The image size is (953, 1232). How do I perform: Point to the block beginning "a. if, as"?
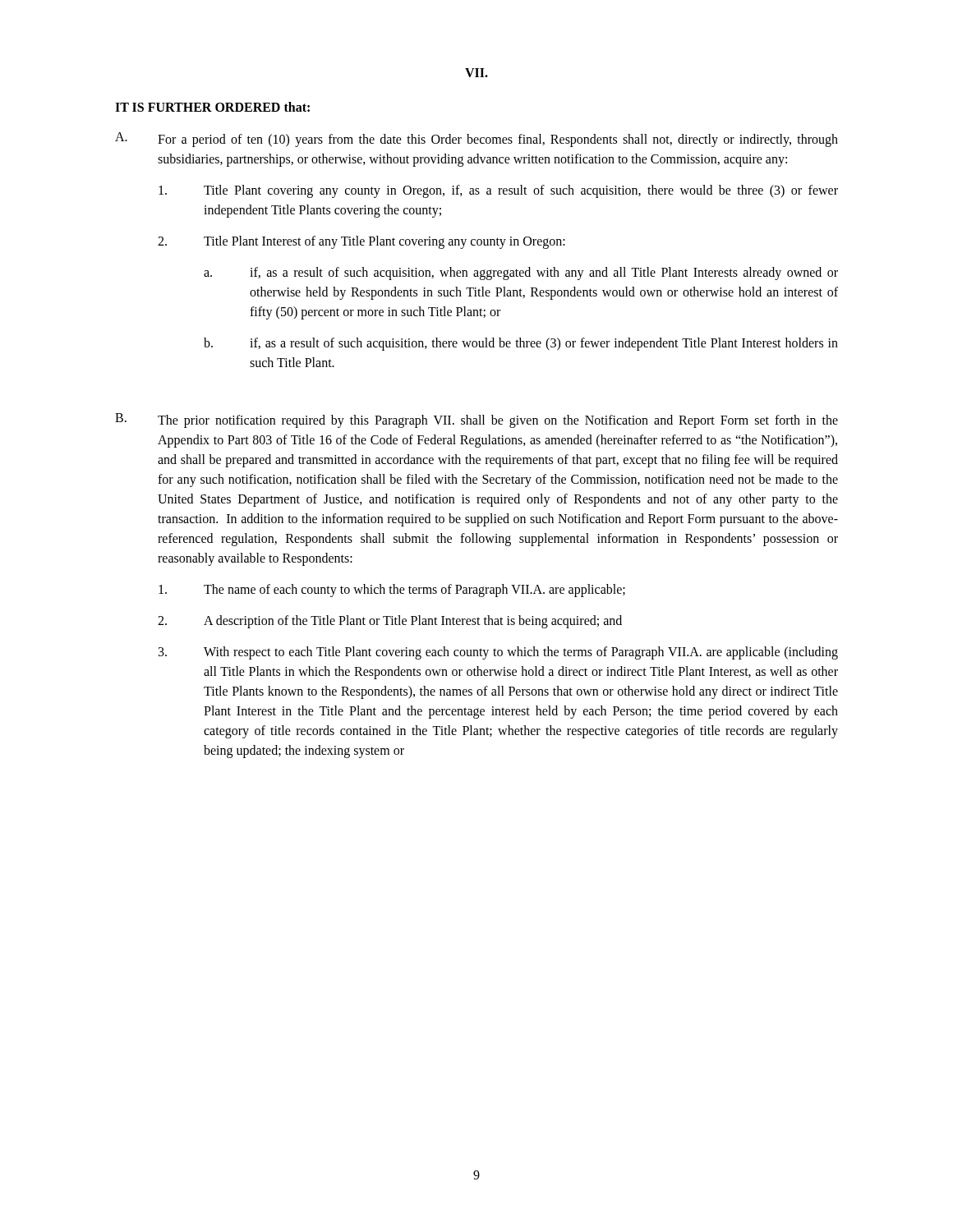(x=521, y=292)
